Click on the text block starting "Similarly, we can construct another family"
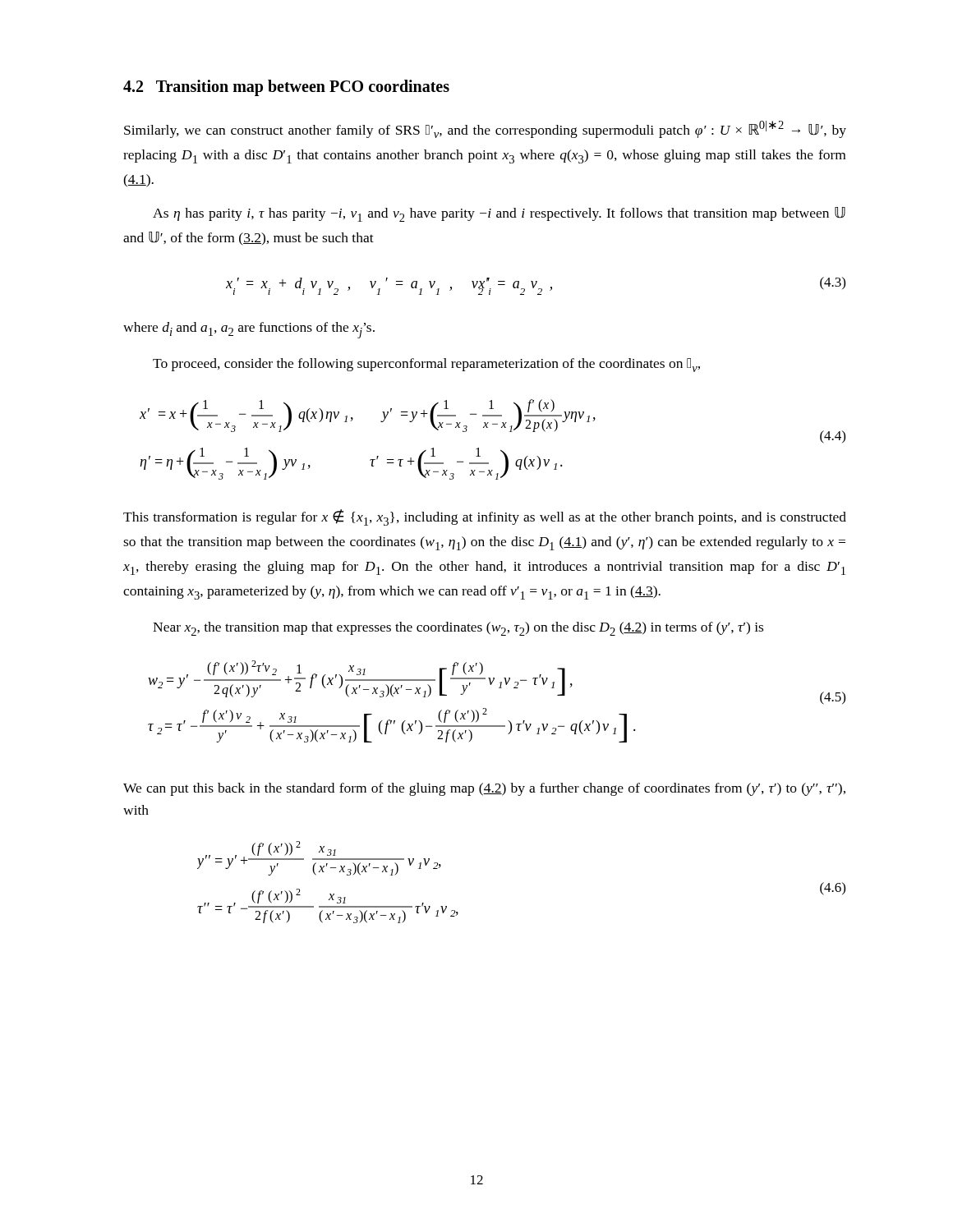Screen dimensions: 1232x953 [485, 153]
